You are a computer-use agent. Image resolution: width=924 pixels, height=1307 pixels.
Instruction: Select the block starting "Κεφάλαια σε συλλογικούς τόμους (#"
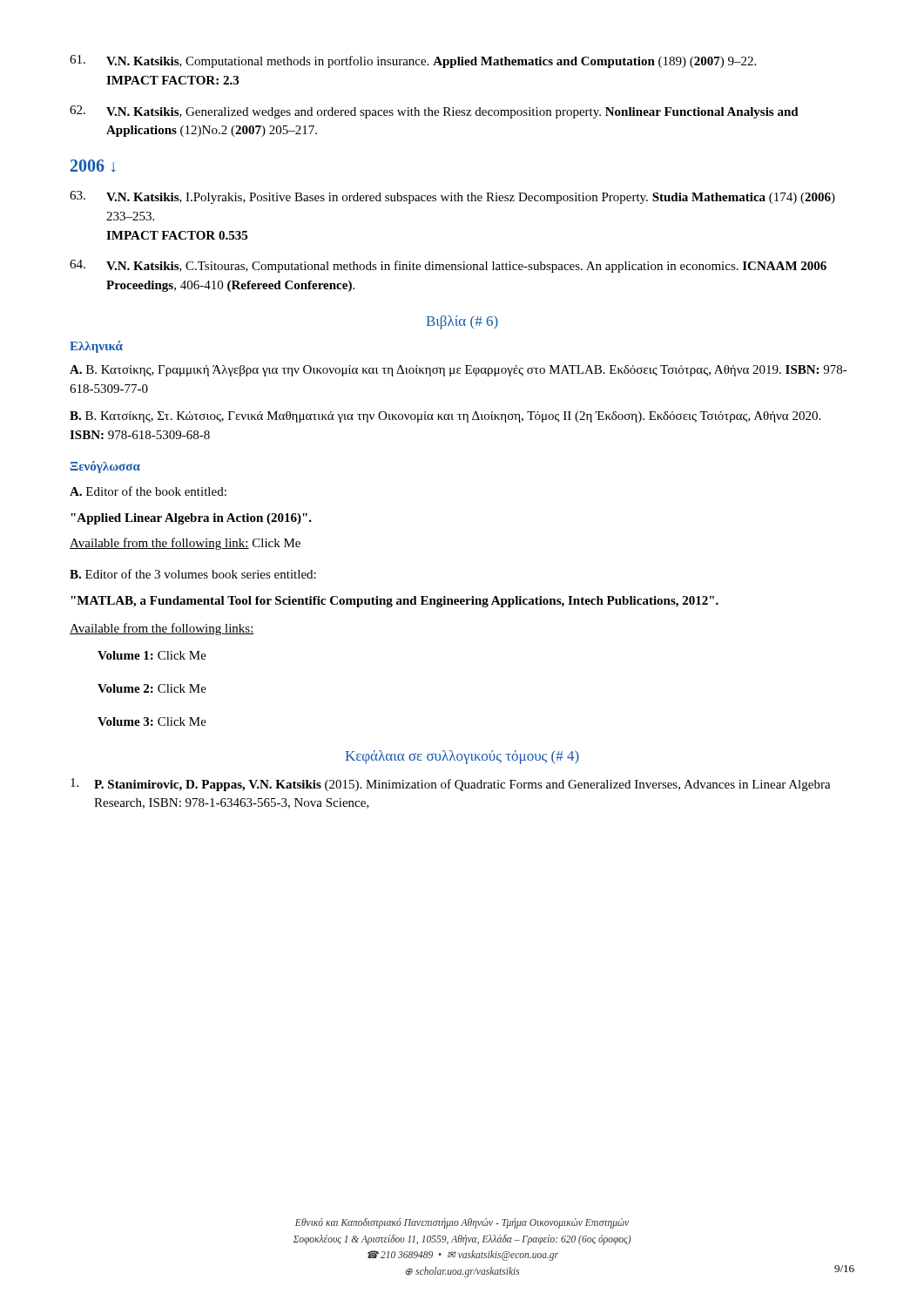(x=462, y=755)
